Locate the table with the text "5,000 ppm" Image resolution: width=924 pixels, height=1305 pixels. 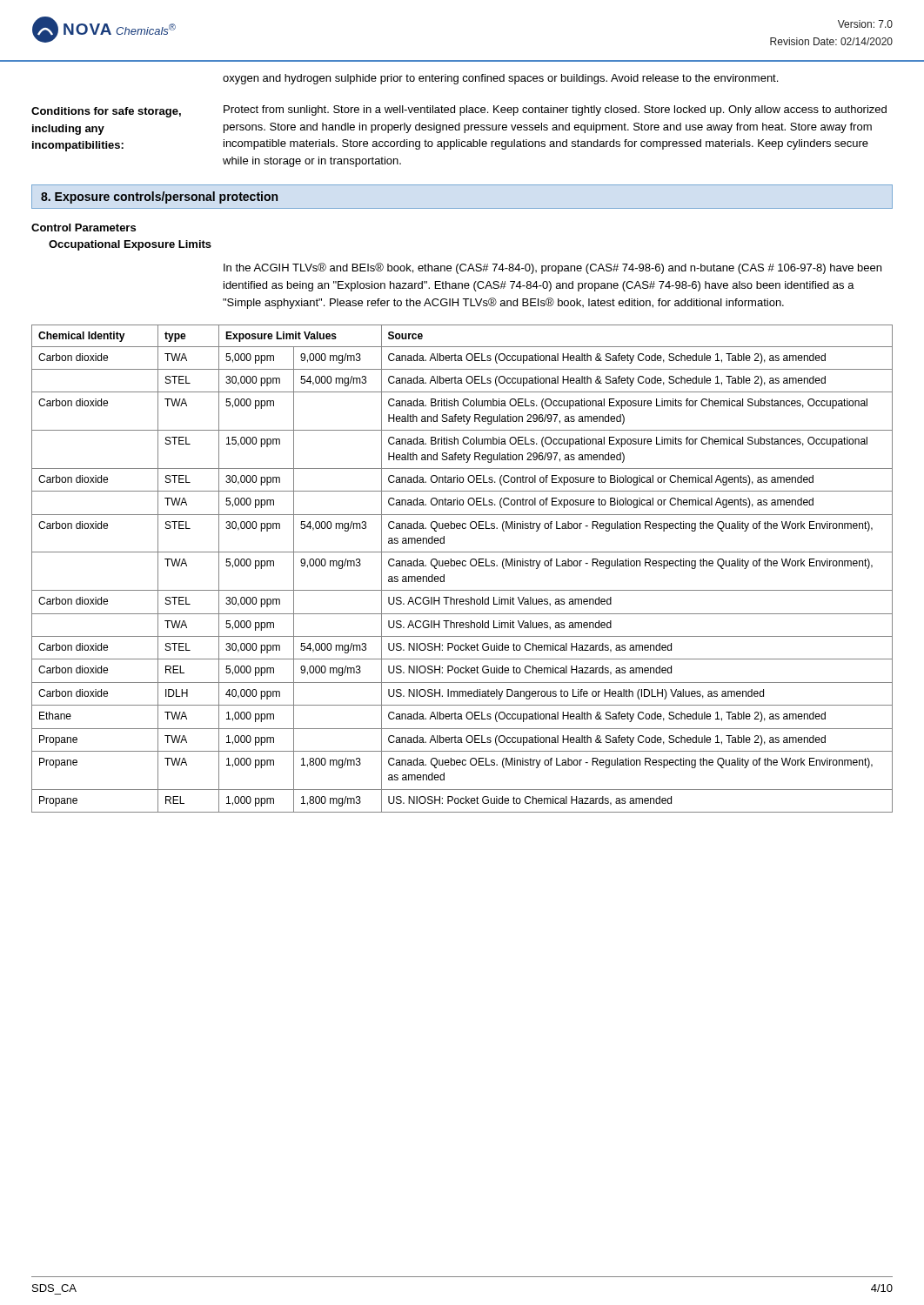(462, 568)
